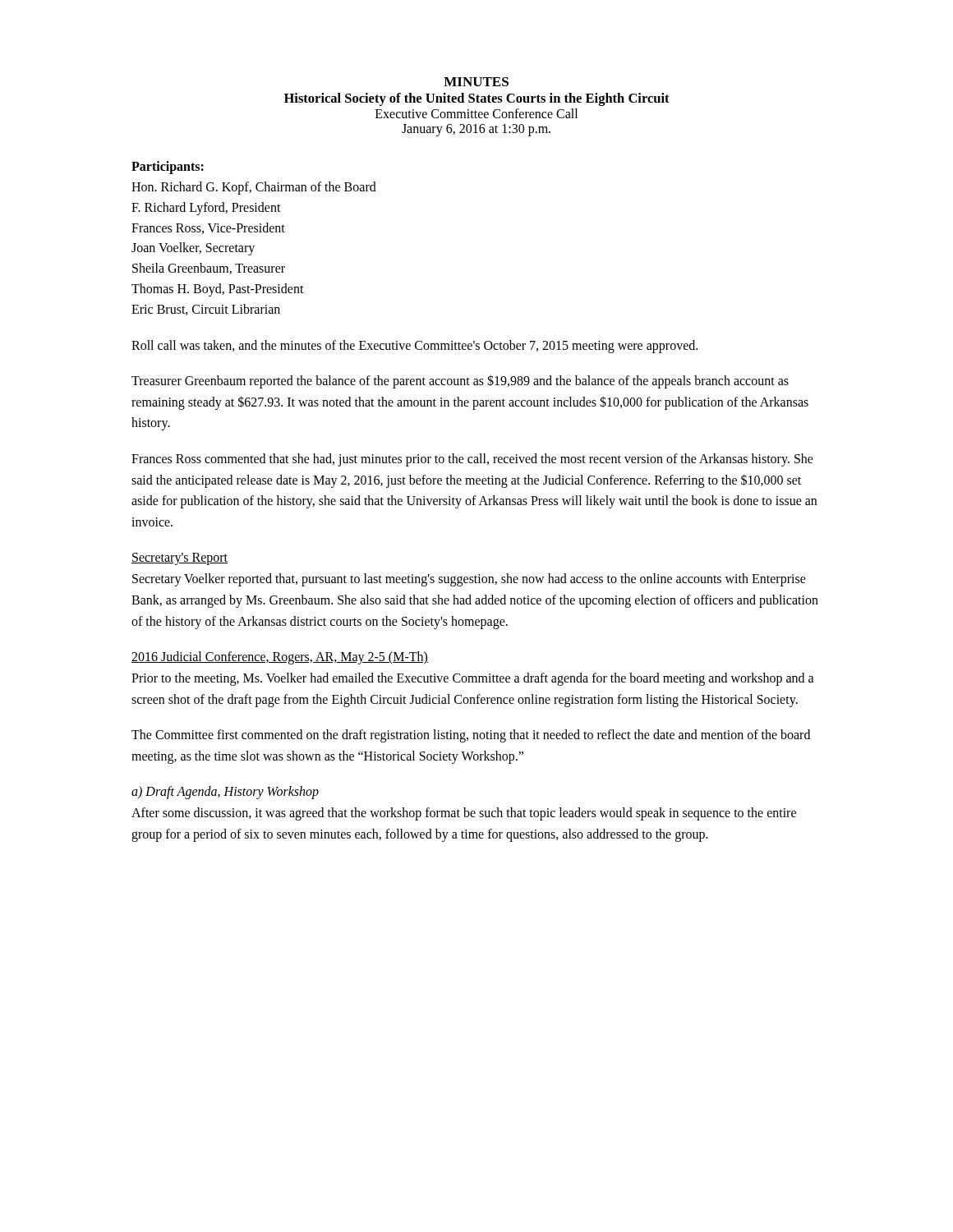Navigate to the passage starting "Secretary's Report"
The height and width of the screenshot is (1232, 953).
(179, 558)
